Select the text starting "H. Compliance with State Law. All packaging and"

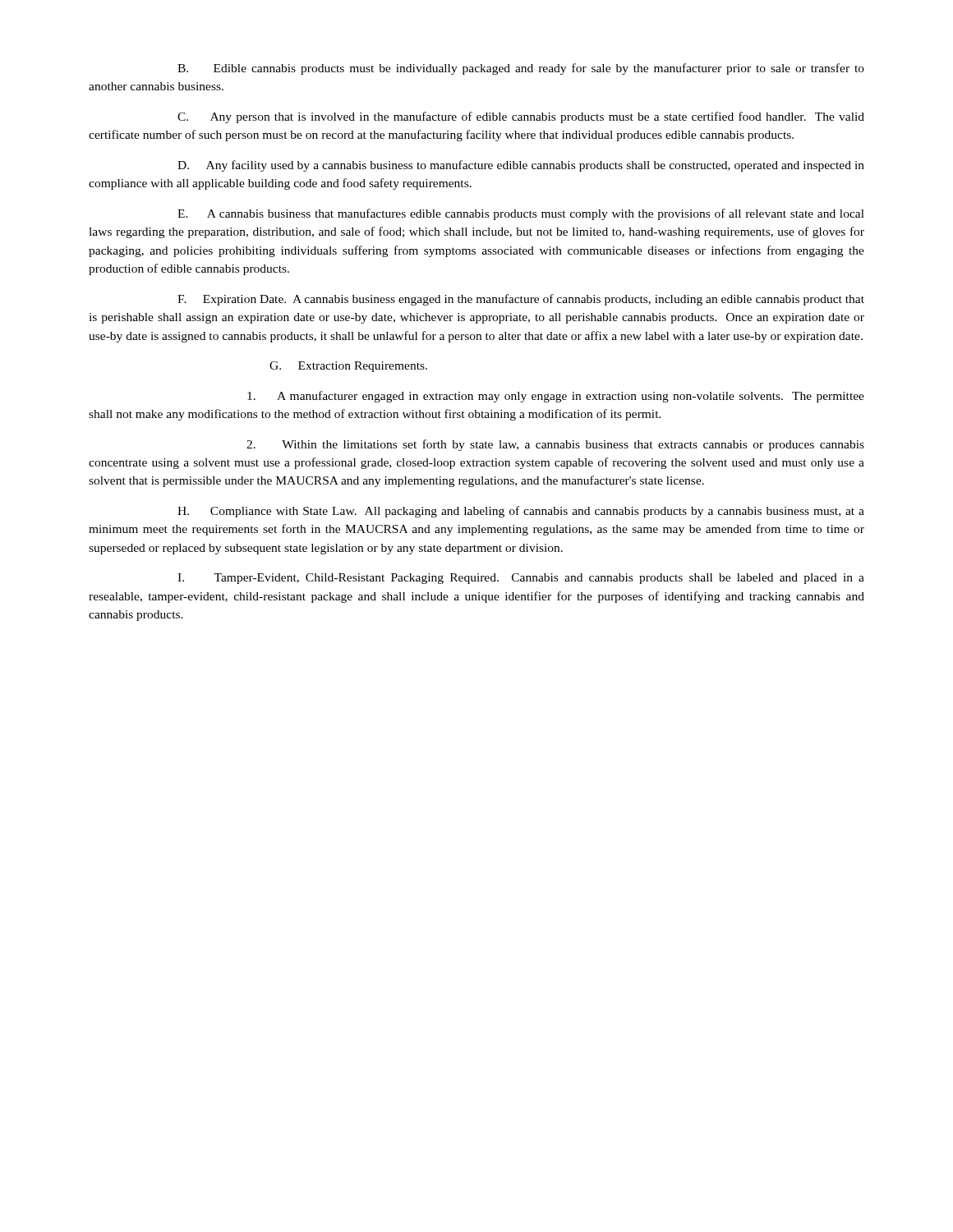(x=476, y=529)
